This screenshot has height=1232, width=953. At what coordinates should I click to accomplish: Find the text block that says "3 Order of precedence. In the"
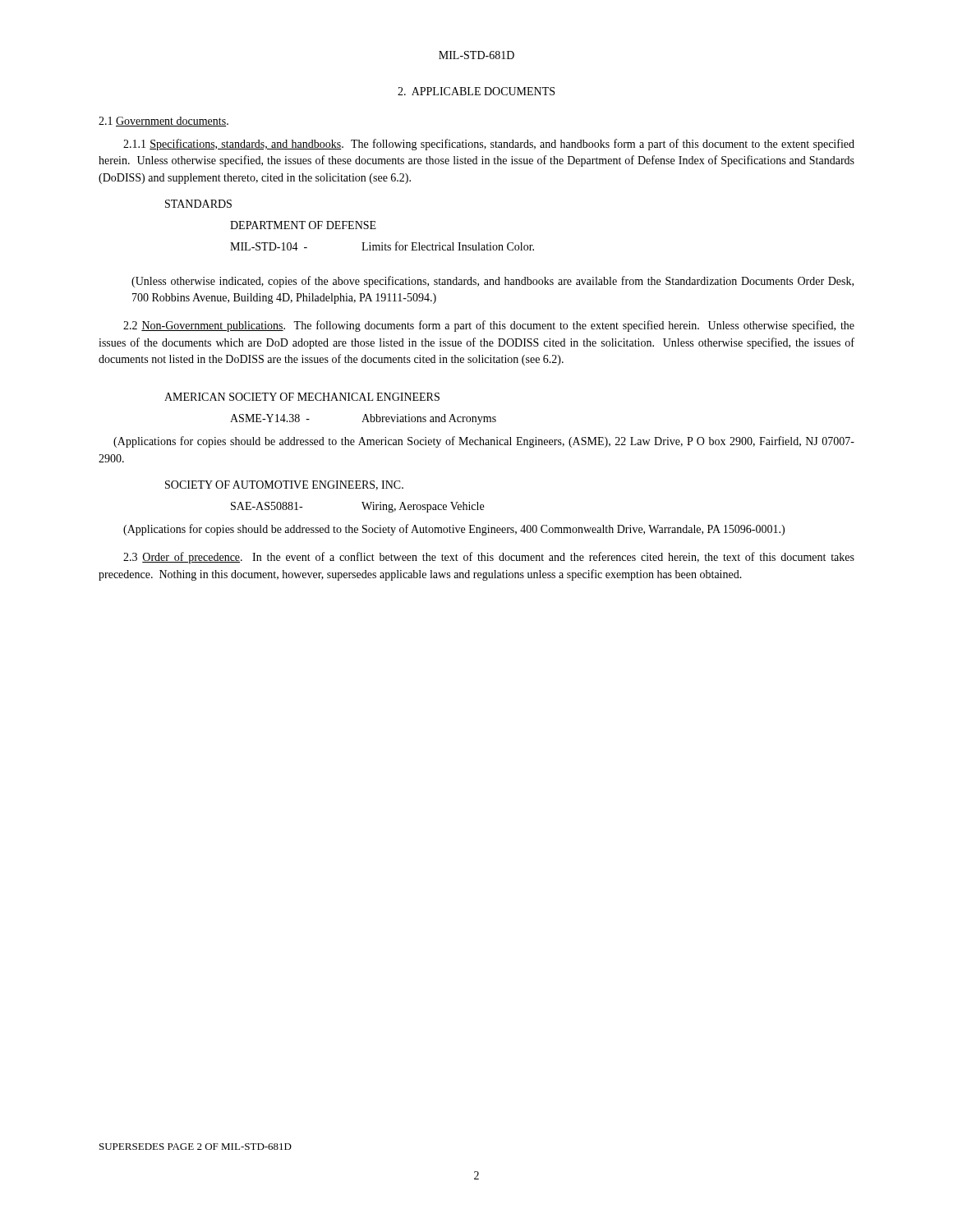point(476,566)
